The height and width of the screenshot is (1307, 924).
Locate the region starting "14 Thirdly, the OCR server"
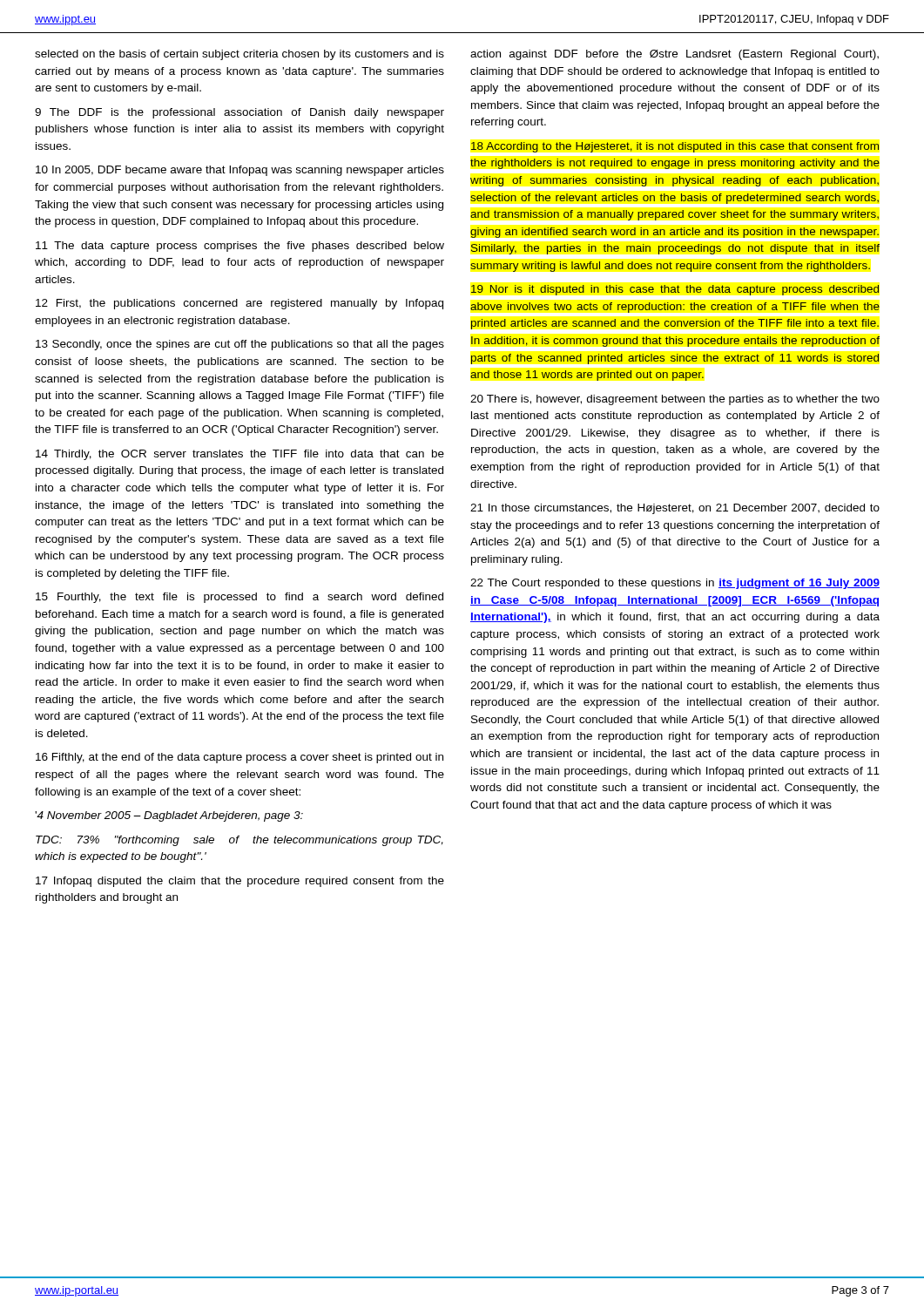240,513
